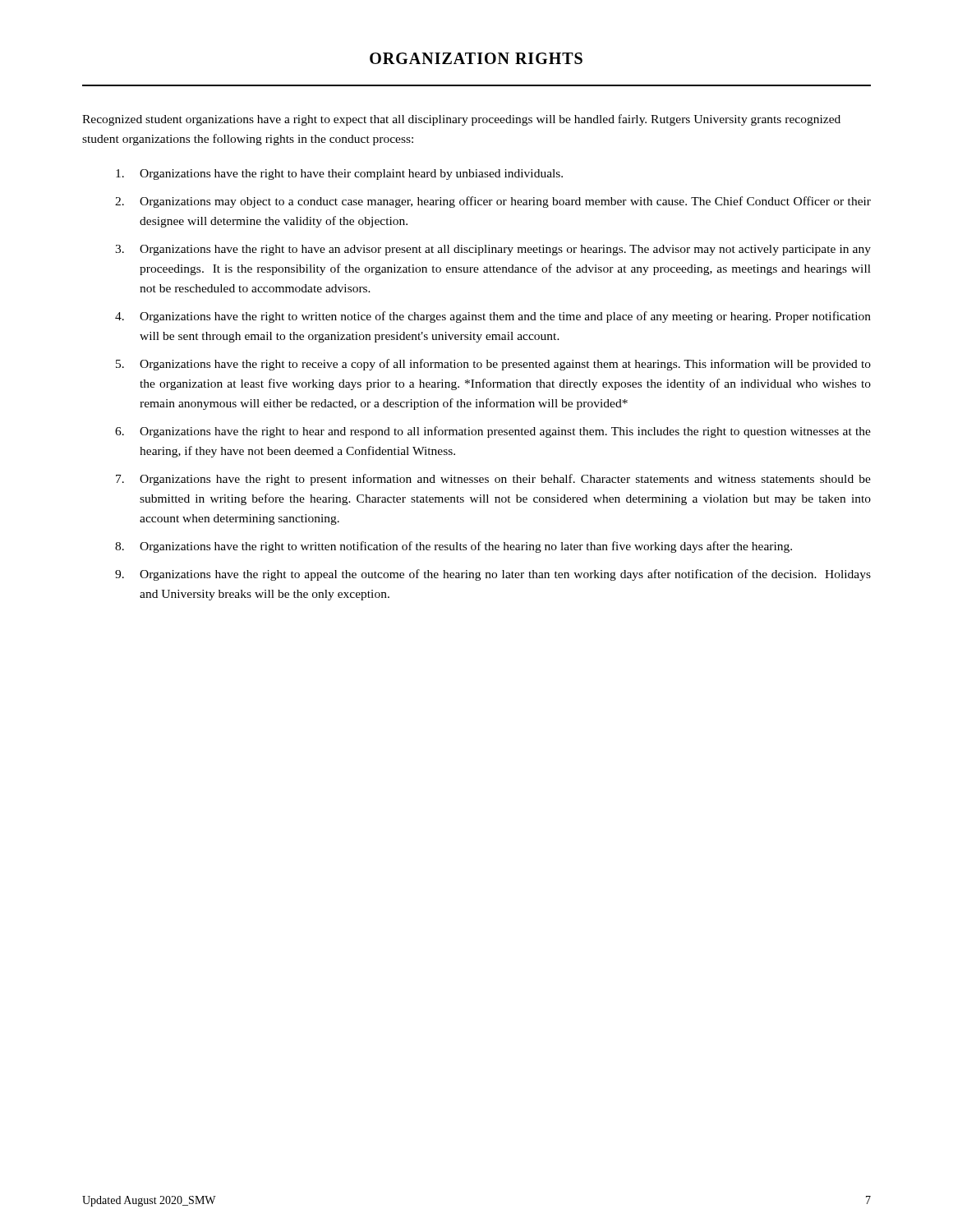The width and height of the screenshot is (953, 1232).
Task: Locate the element starting "4. Organizations have"
Action: [x=493, y=326]
